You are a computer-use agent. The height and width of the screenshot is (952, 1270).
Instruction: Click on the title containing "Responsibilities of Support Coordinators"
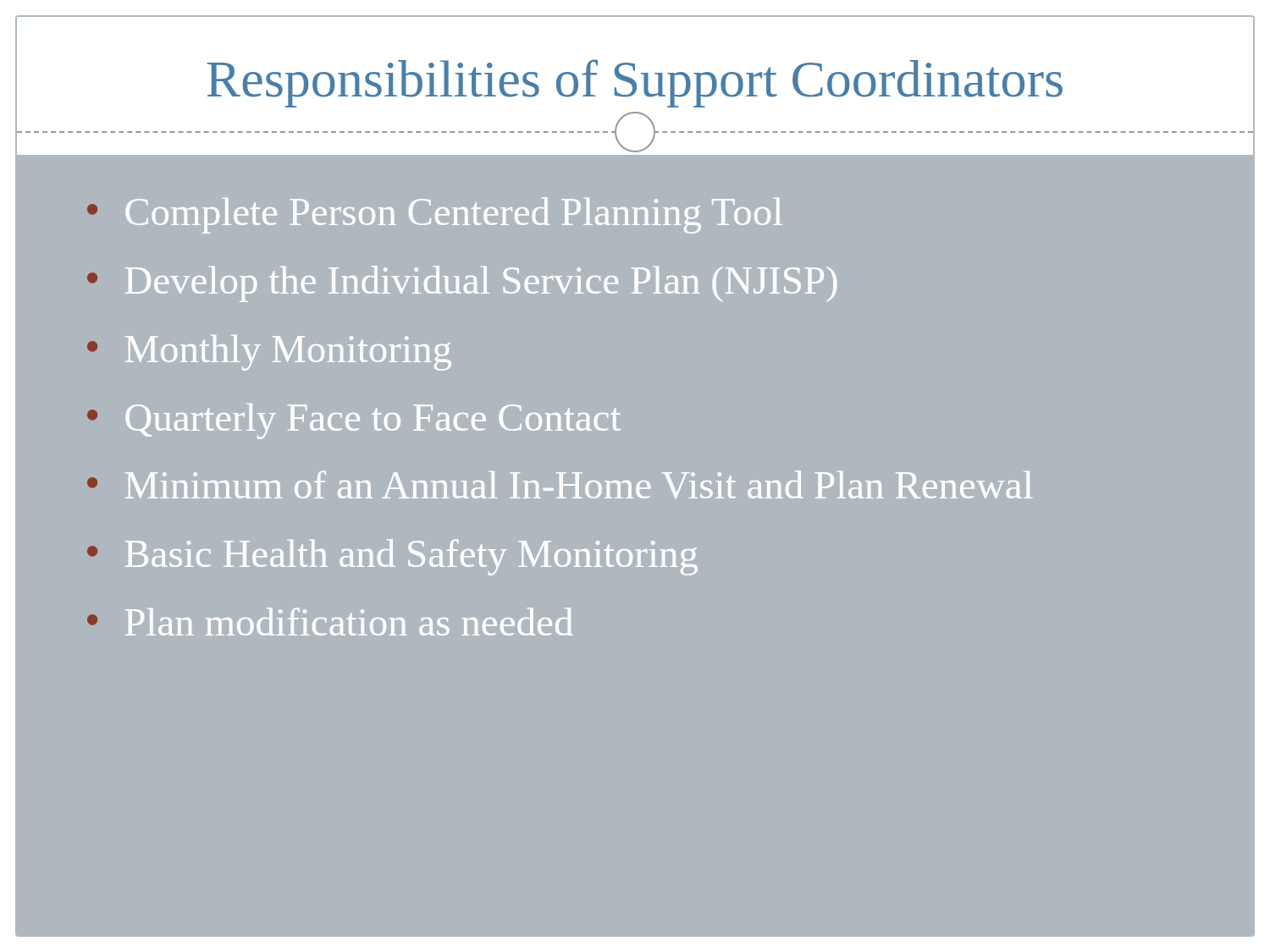click(x=635, y=75)
